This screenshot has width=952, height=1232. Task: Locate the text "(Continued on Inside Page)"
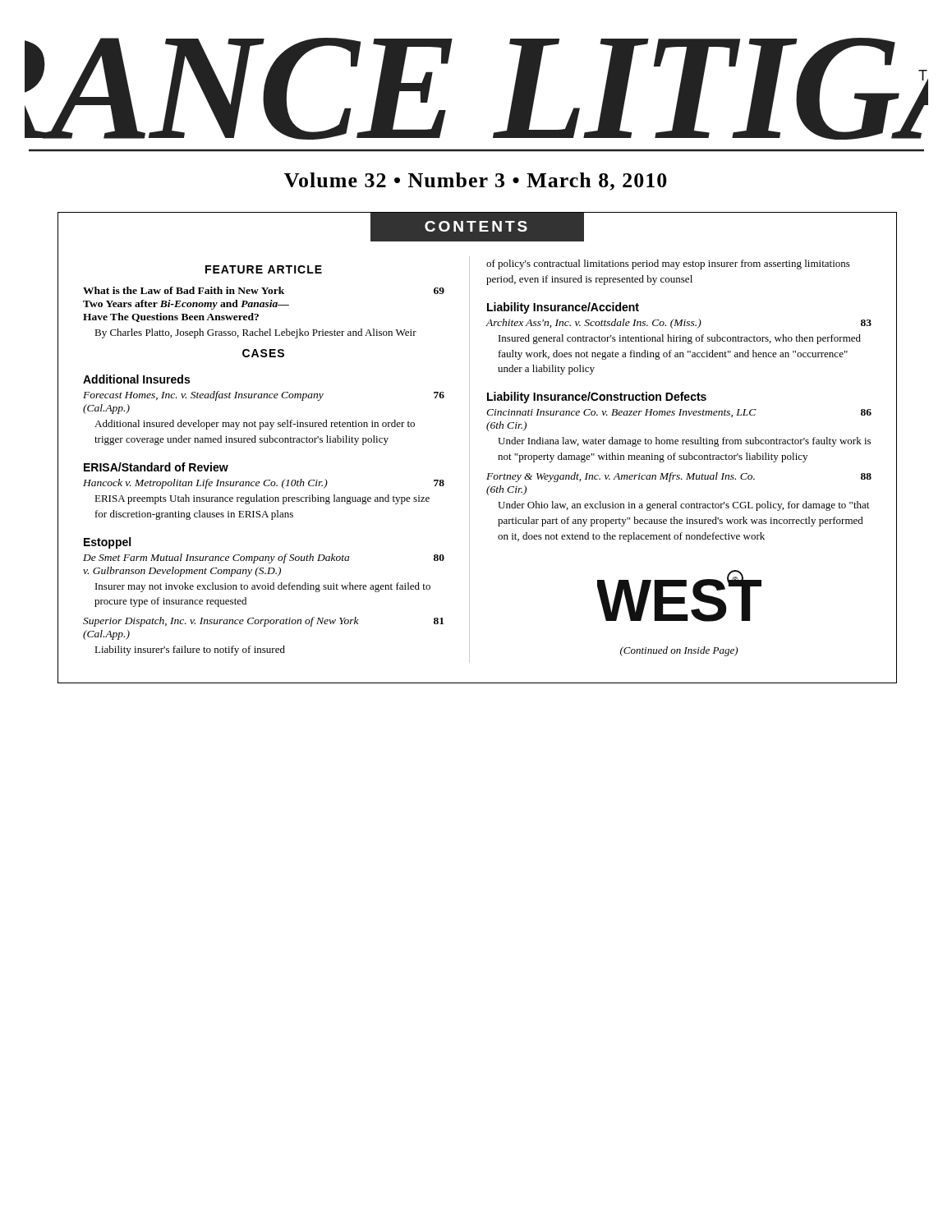(679, 650)
